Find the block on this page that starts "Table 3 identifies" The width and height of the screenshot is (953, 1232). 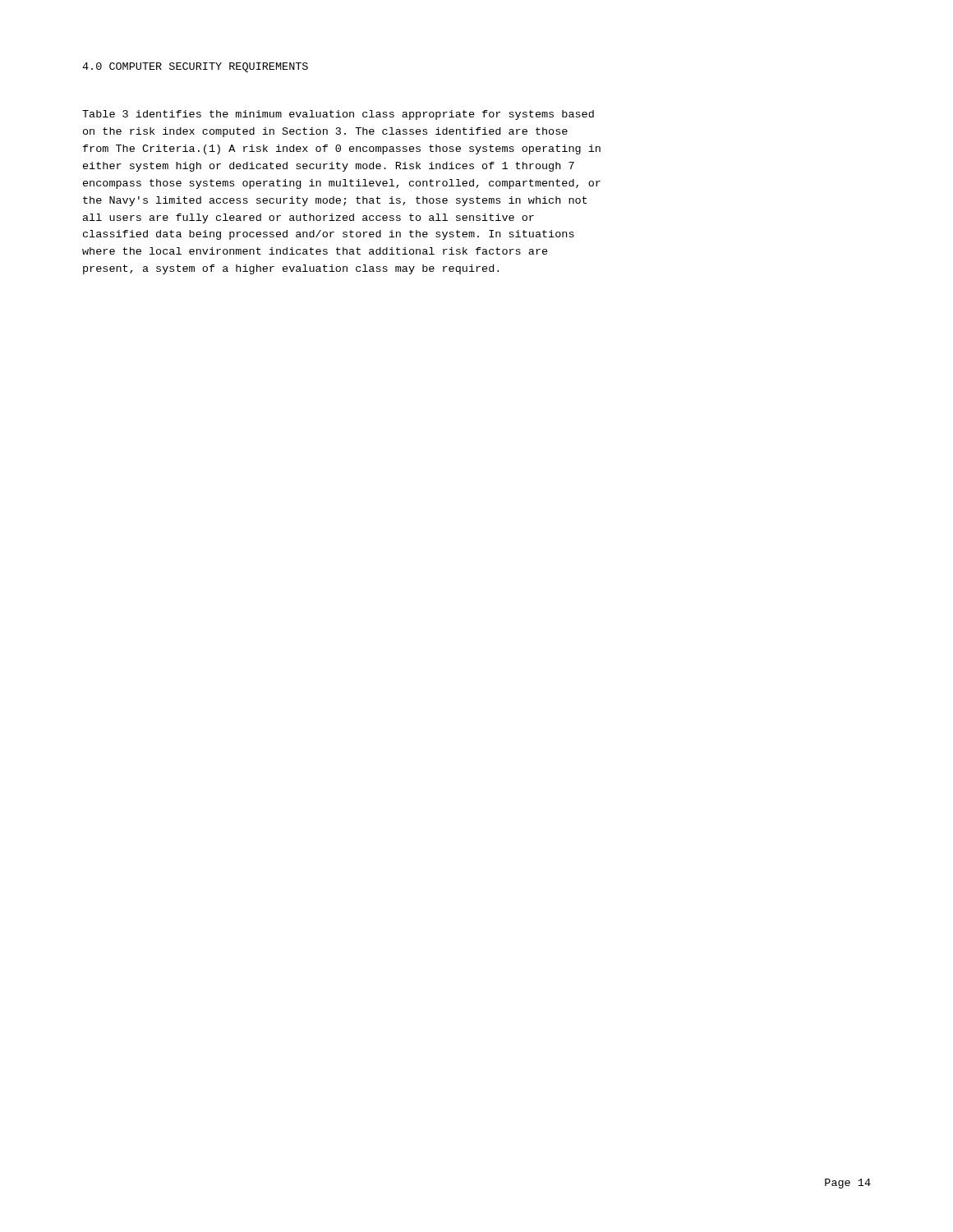[342, 192]
